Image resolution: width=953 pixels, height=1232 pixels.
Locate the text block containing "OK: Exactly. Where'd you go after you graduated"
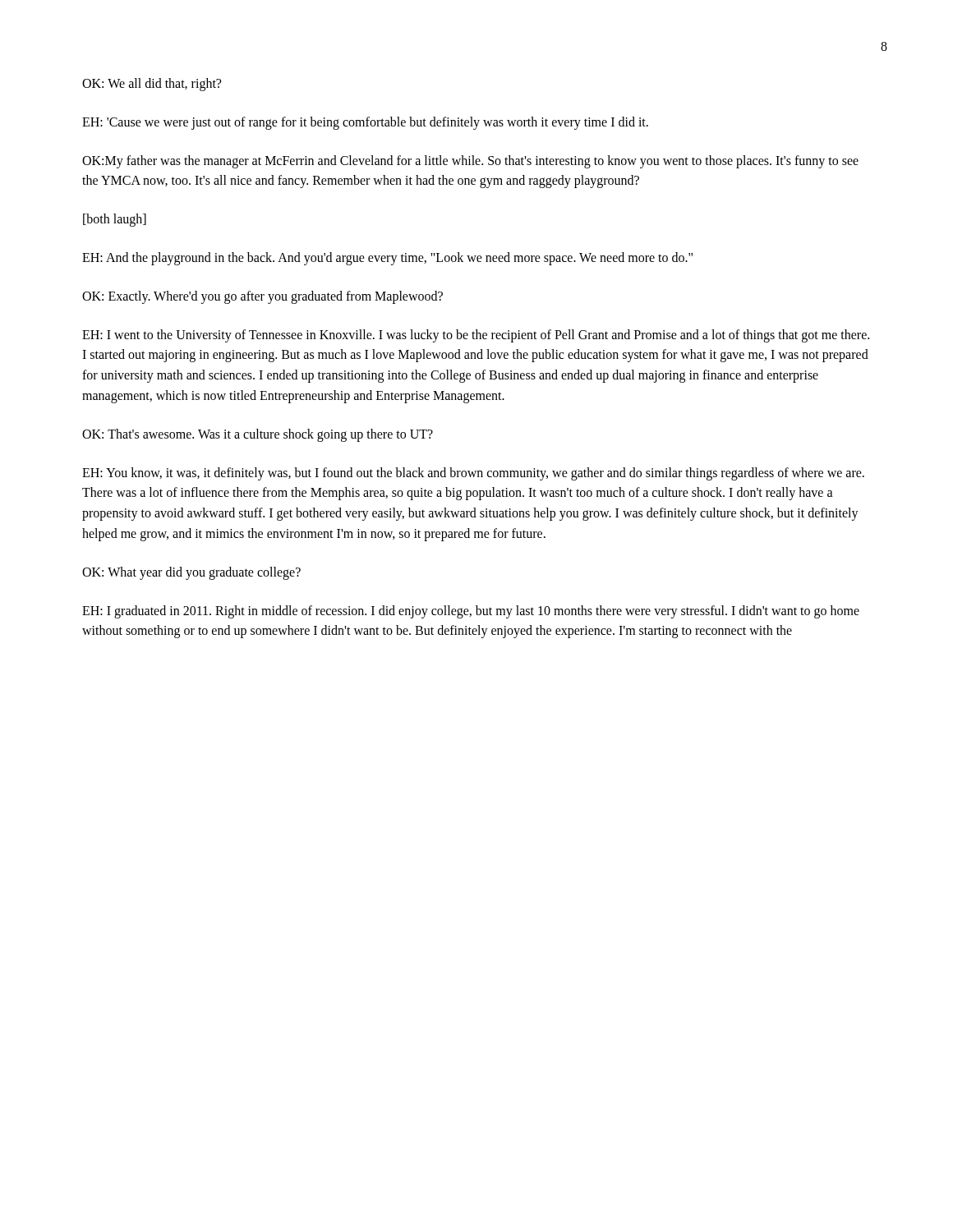point(263,296)
